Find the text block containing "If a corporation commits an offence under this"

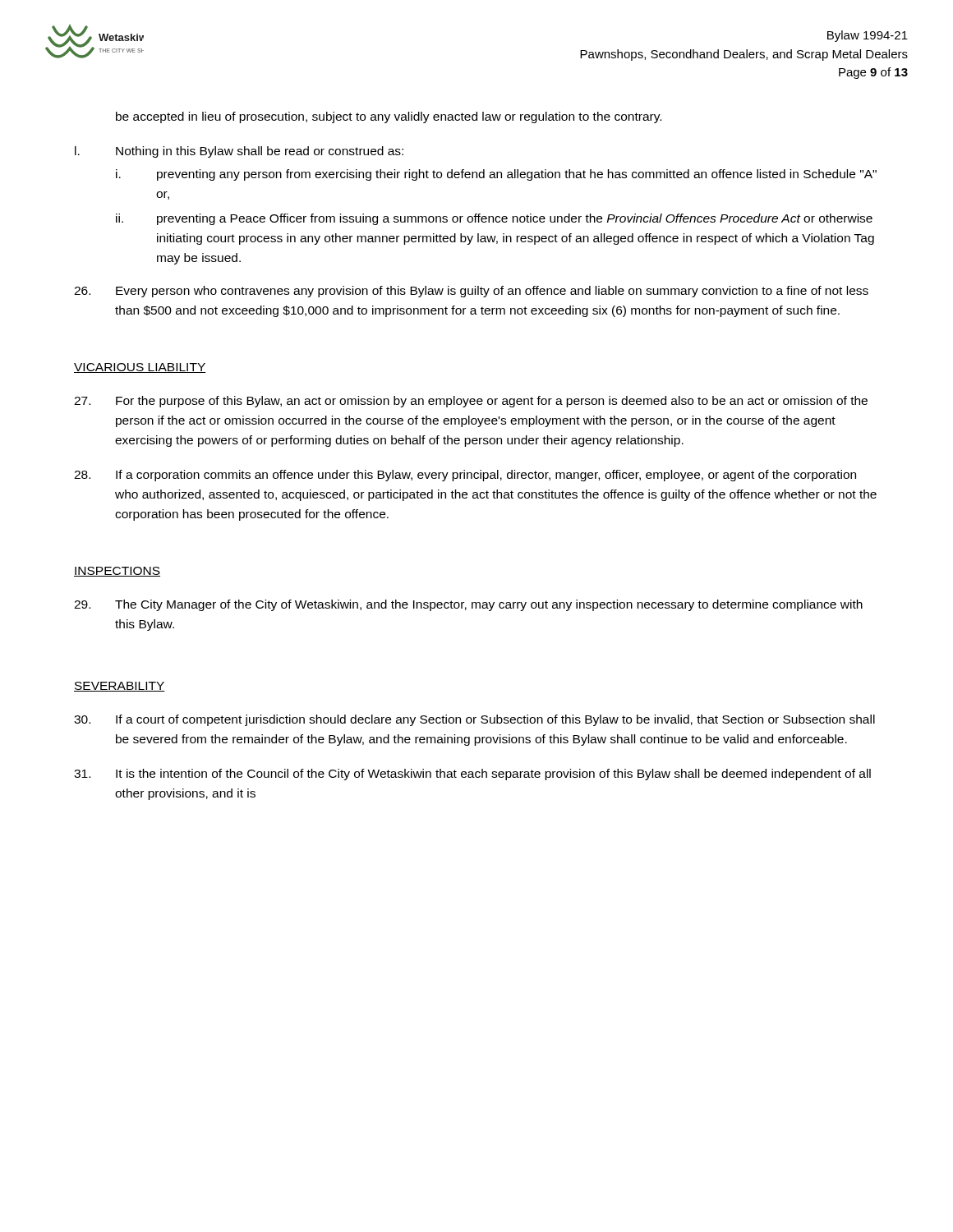point(476,495)
